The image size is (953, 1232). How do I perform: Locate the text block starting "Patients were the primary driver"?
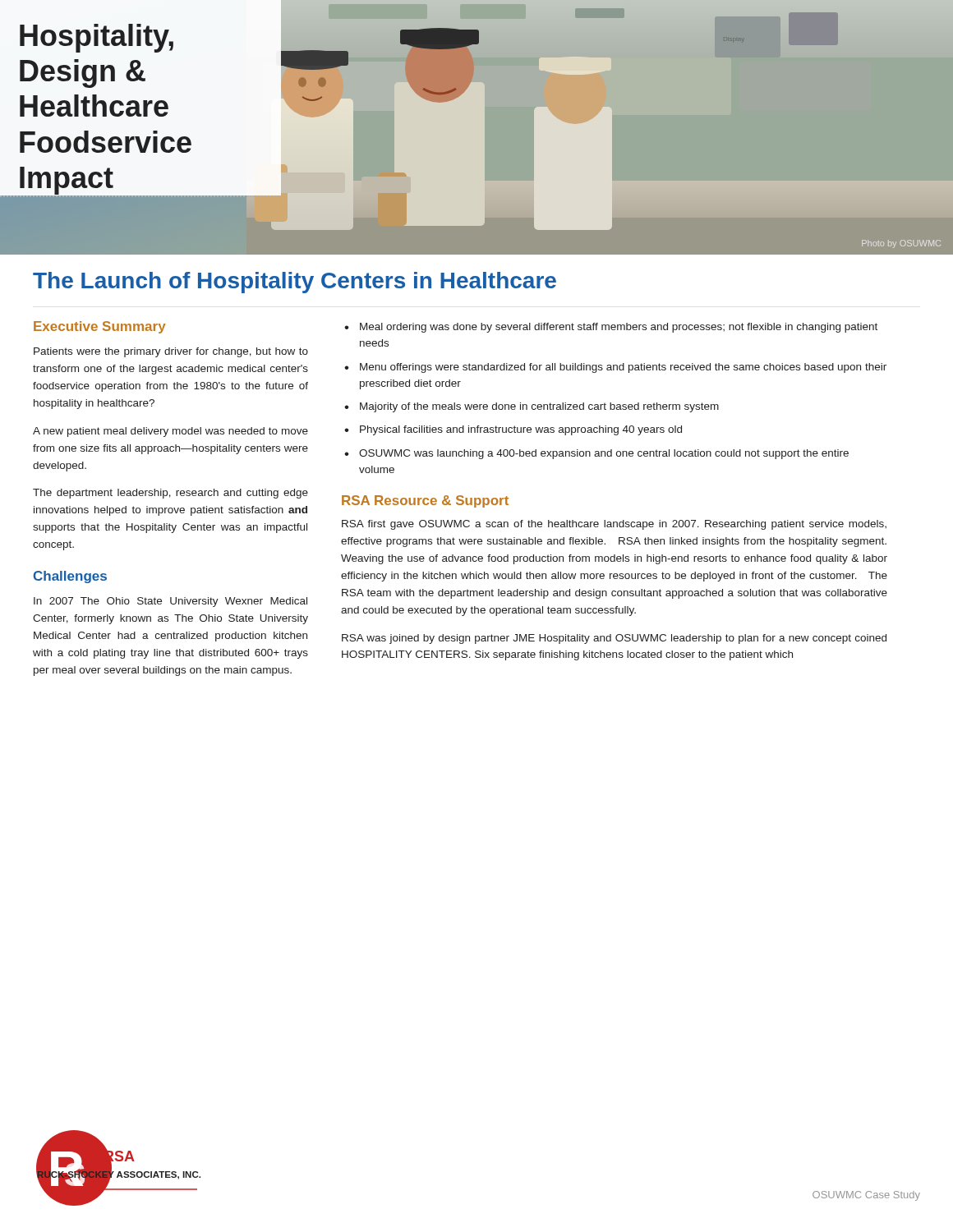pos(170,377)
